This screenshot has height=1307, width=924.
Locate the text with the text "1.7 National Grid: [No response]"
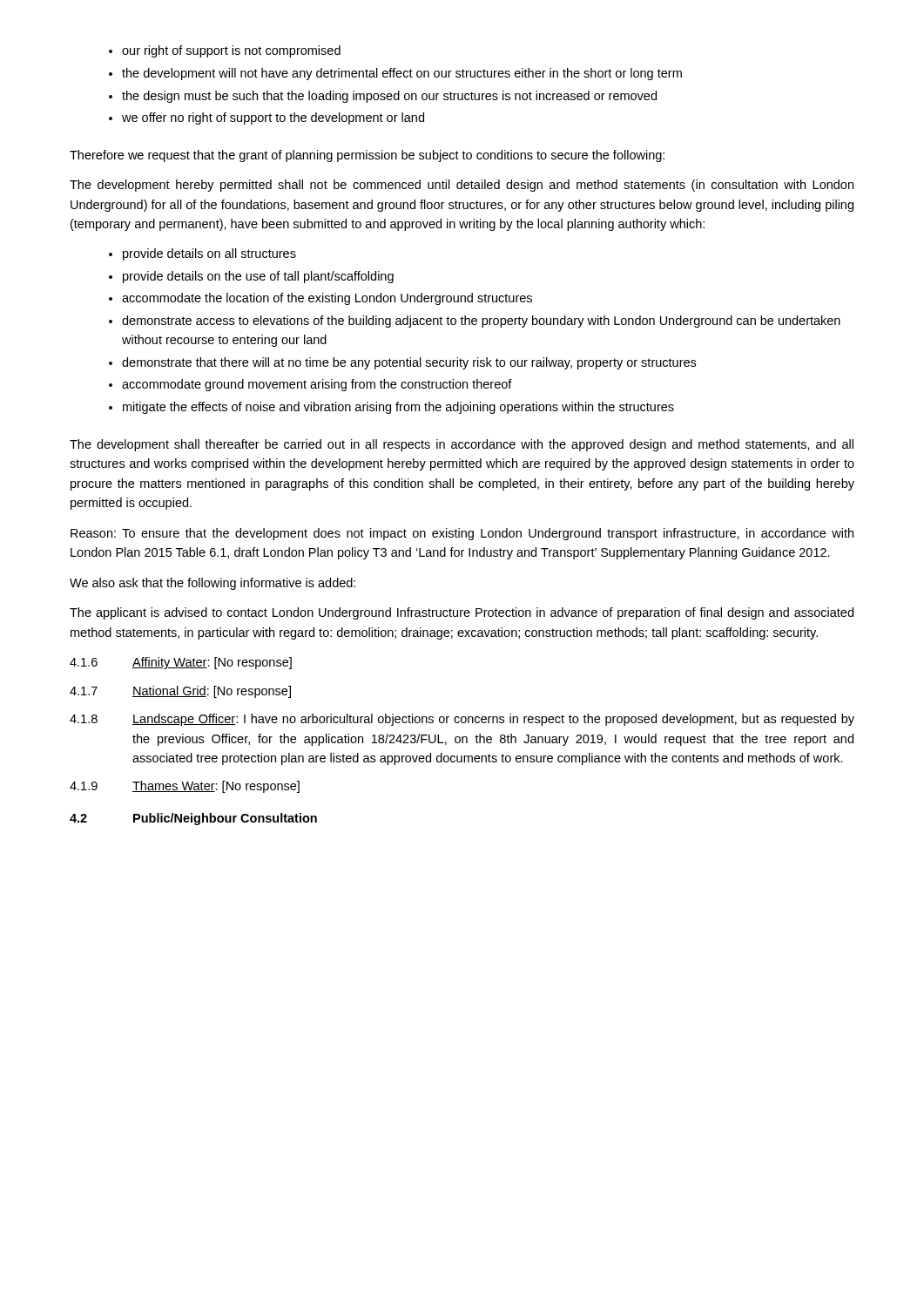pos(180,692)
